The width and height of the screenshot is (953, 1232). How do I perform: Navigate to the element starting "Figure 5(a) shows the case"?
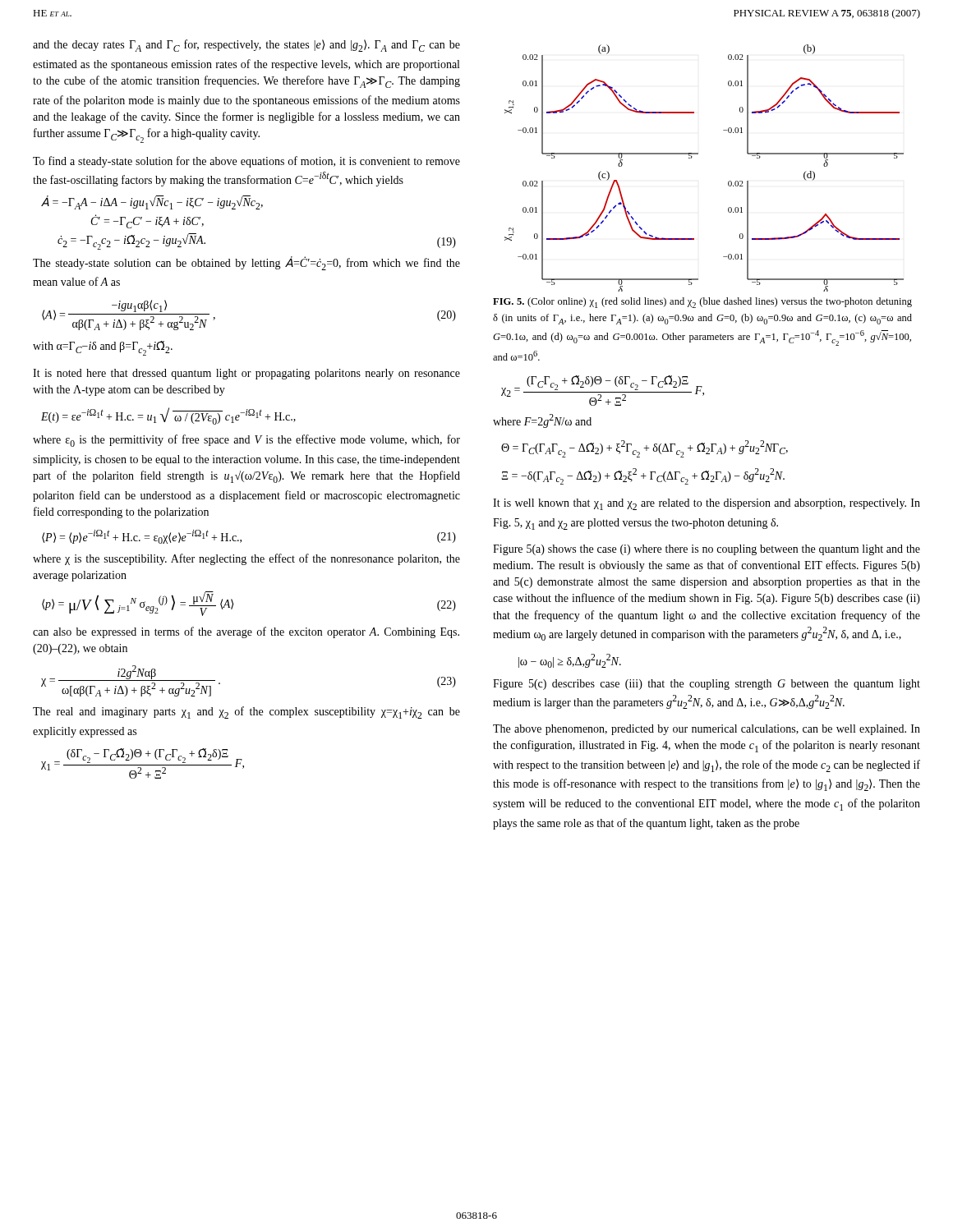pyautogui.click(x=707, y=593)
